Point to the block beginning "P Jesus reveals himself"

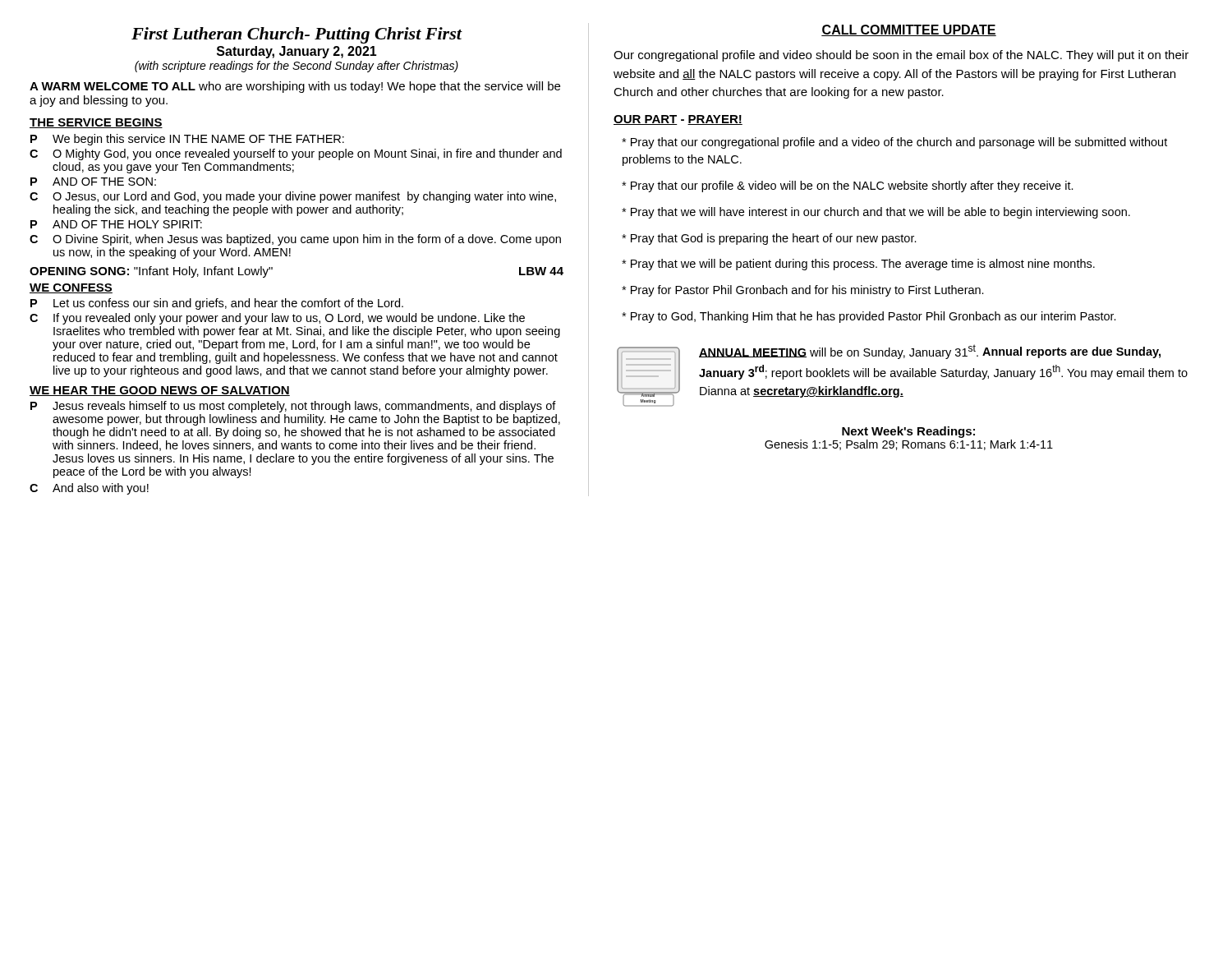296,439
